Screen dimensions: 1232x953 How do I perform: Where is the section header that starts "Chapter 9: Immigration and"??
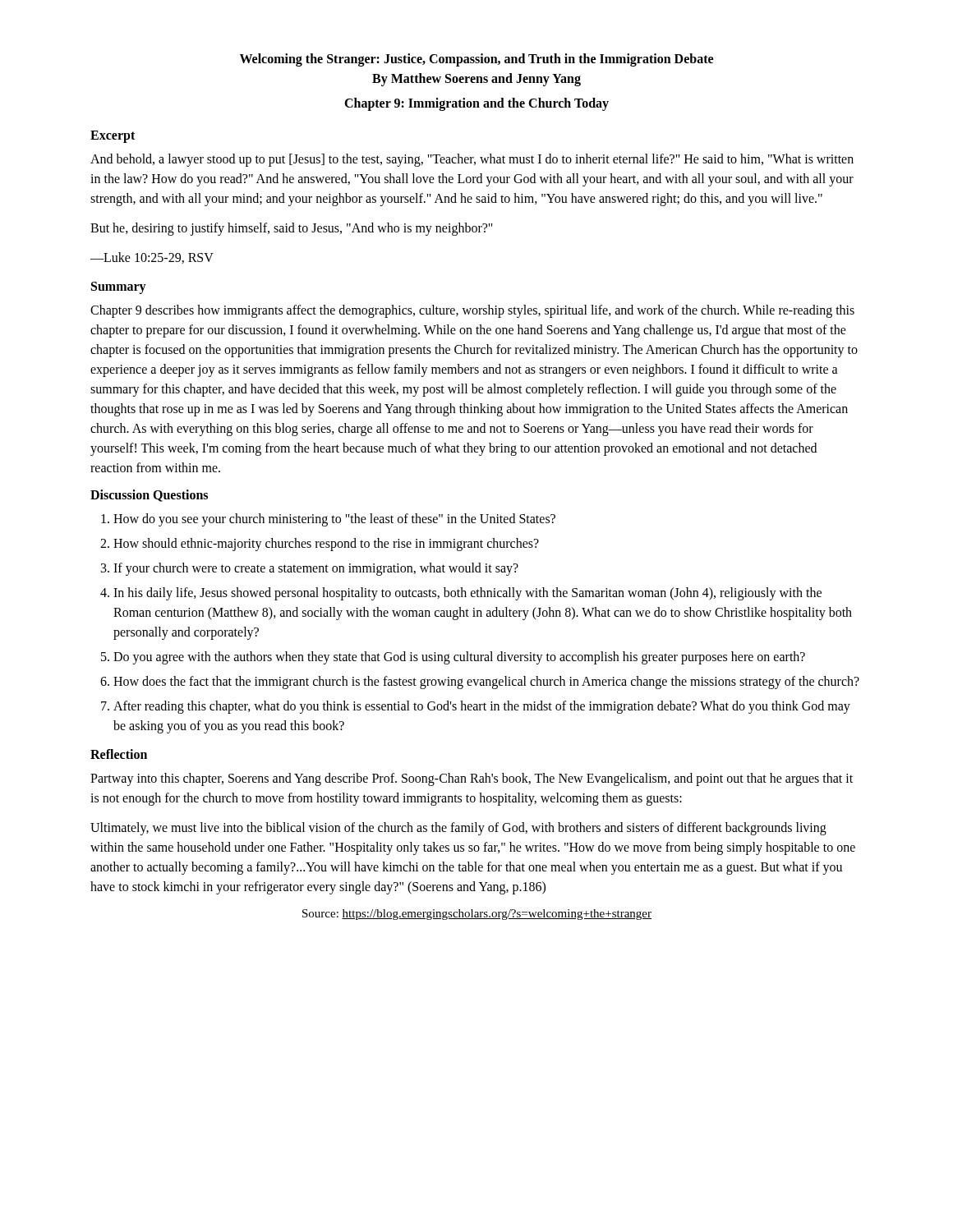point(476,103)
